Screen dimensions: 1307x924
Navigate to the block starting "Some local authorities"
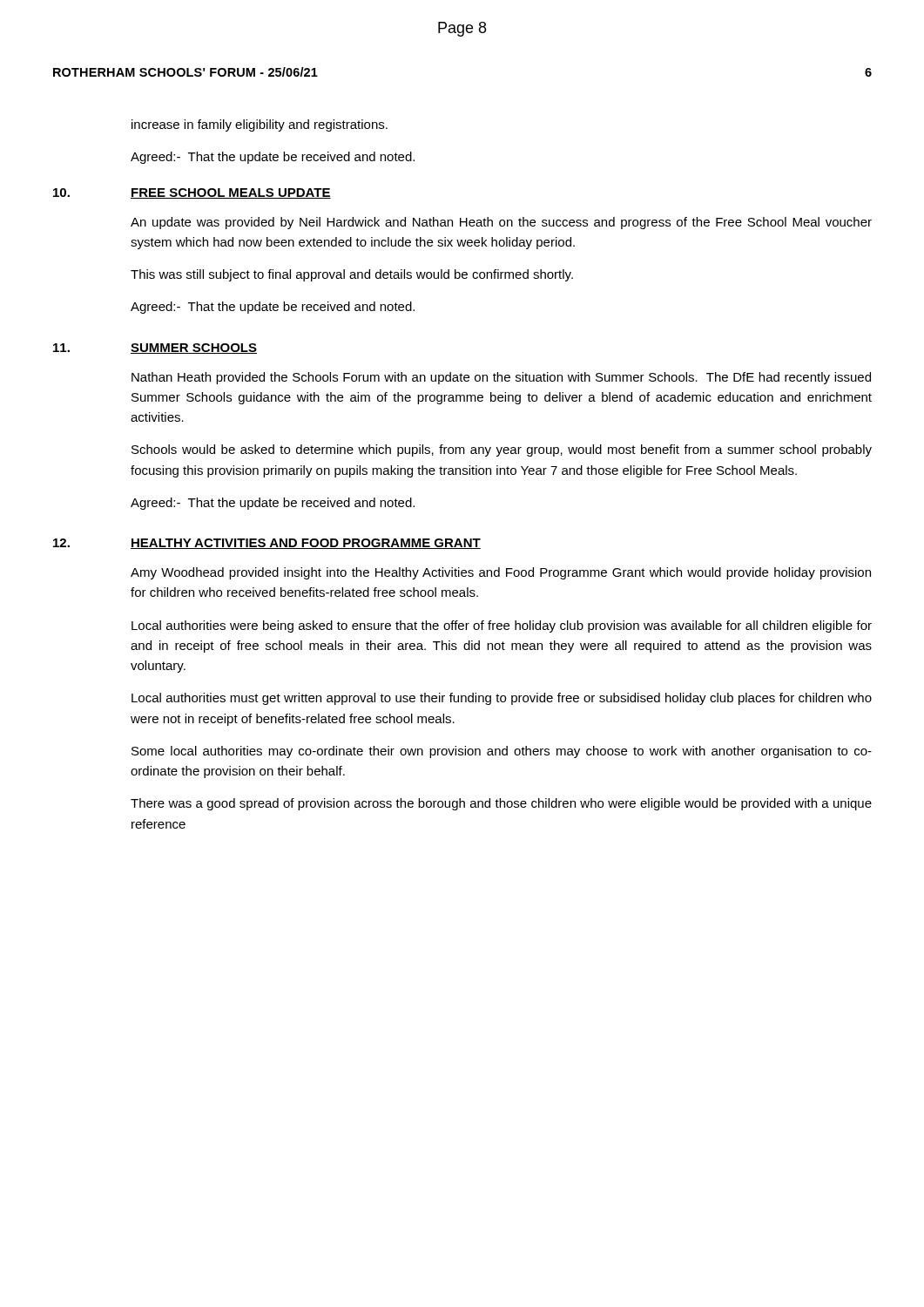501,761
